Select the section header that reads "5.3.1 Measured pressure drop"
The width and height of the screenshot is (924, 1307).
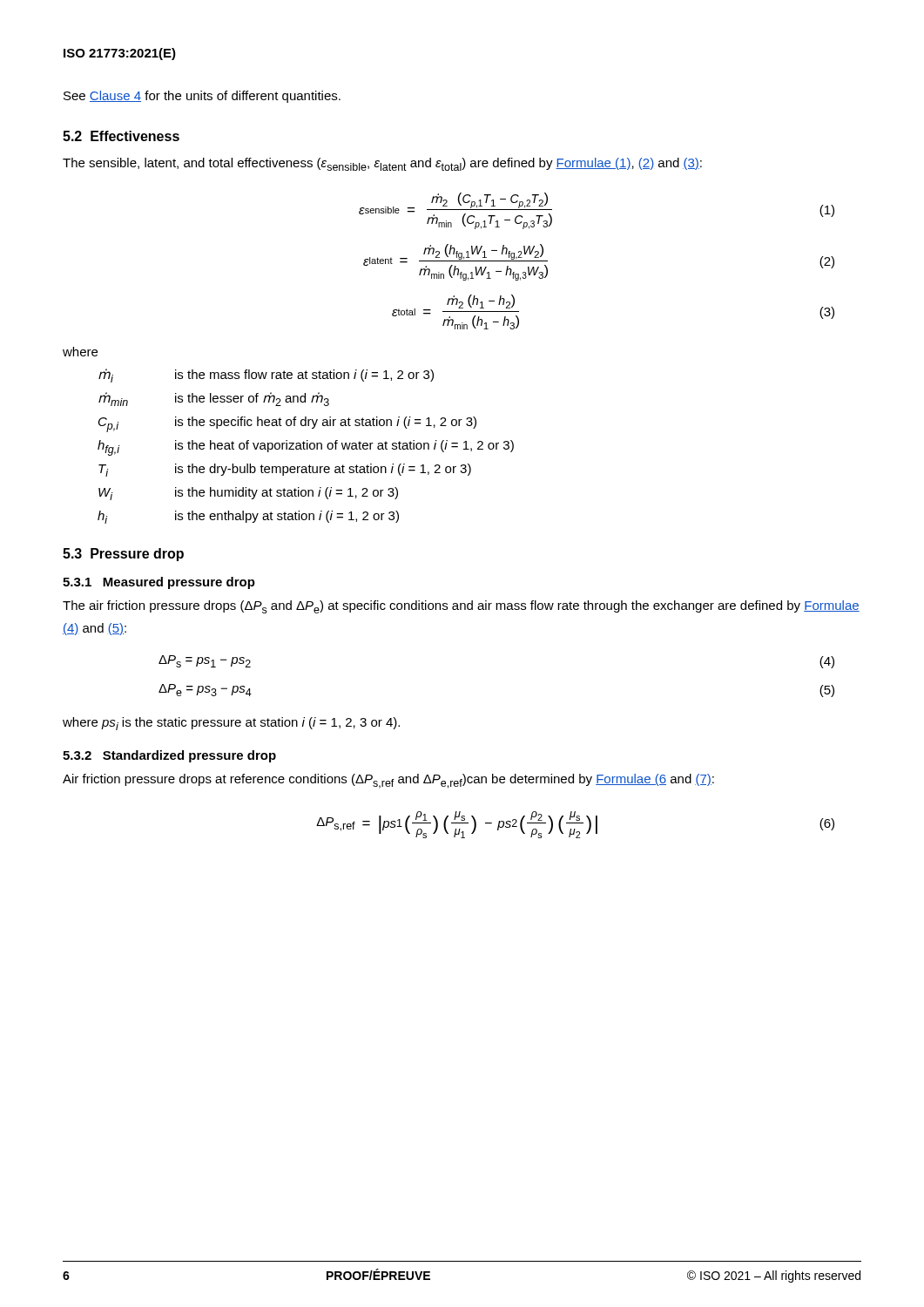159,582
